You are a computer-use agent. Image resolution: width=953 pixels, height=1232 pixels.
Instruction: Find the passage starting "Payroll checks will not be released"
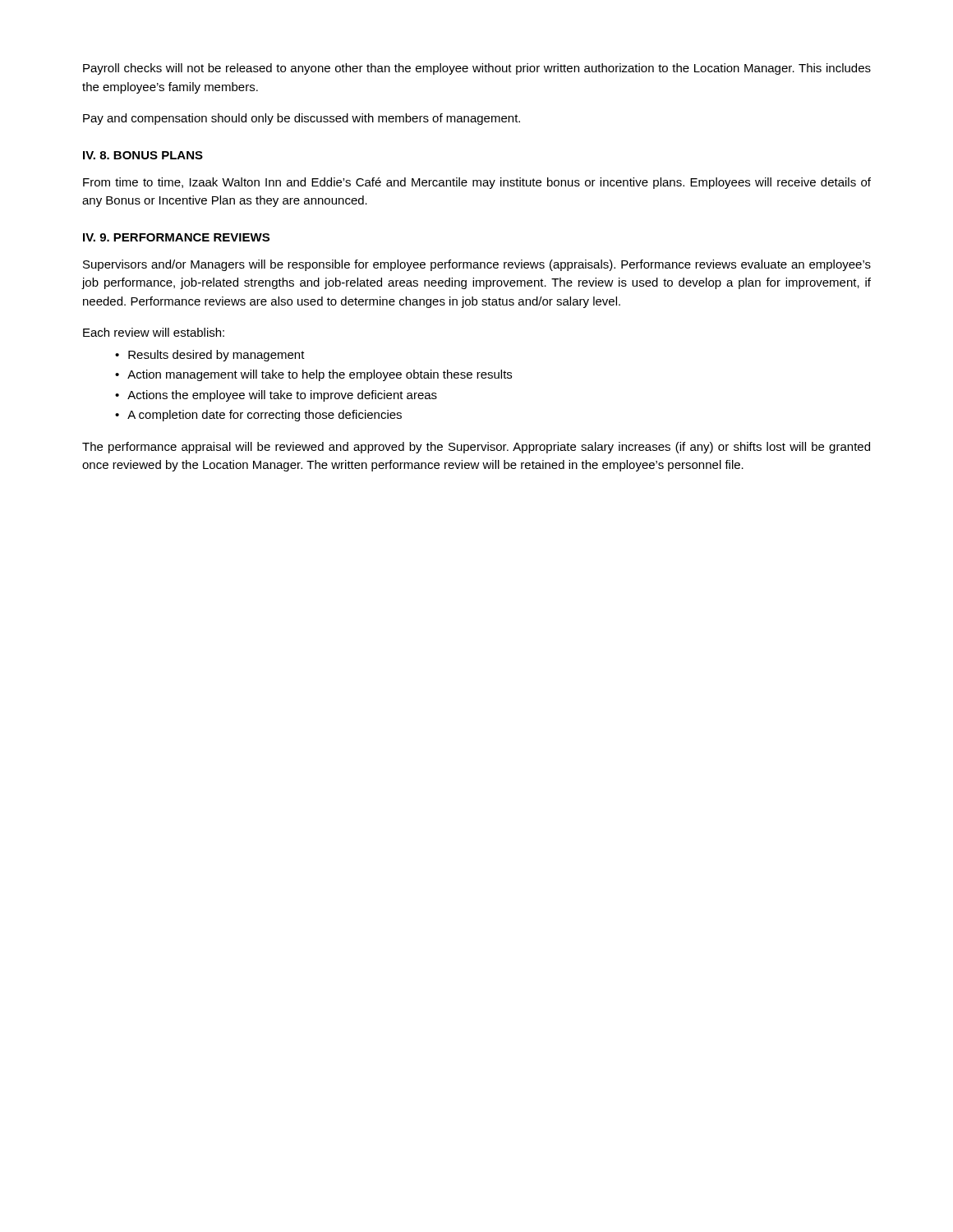[476, 77]
